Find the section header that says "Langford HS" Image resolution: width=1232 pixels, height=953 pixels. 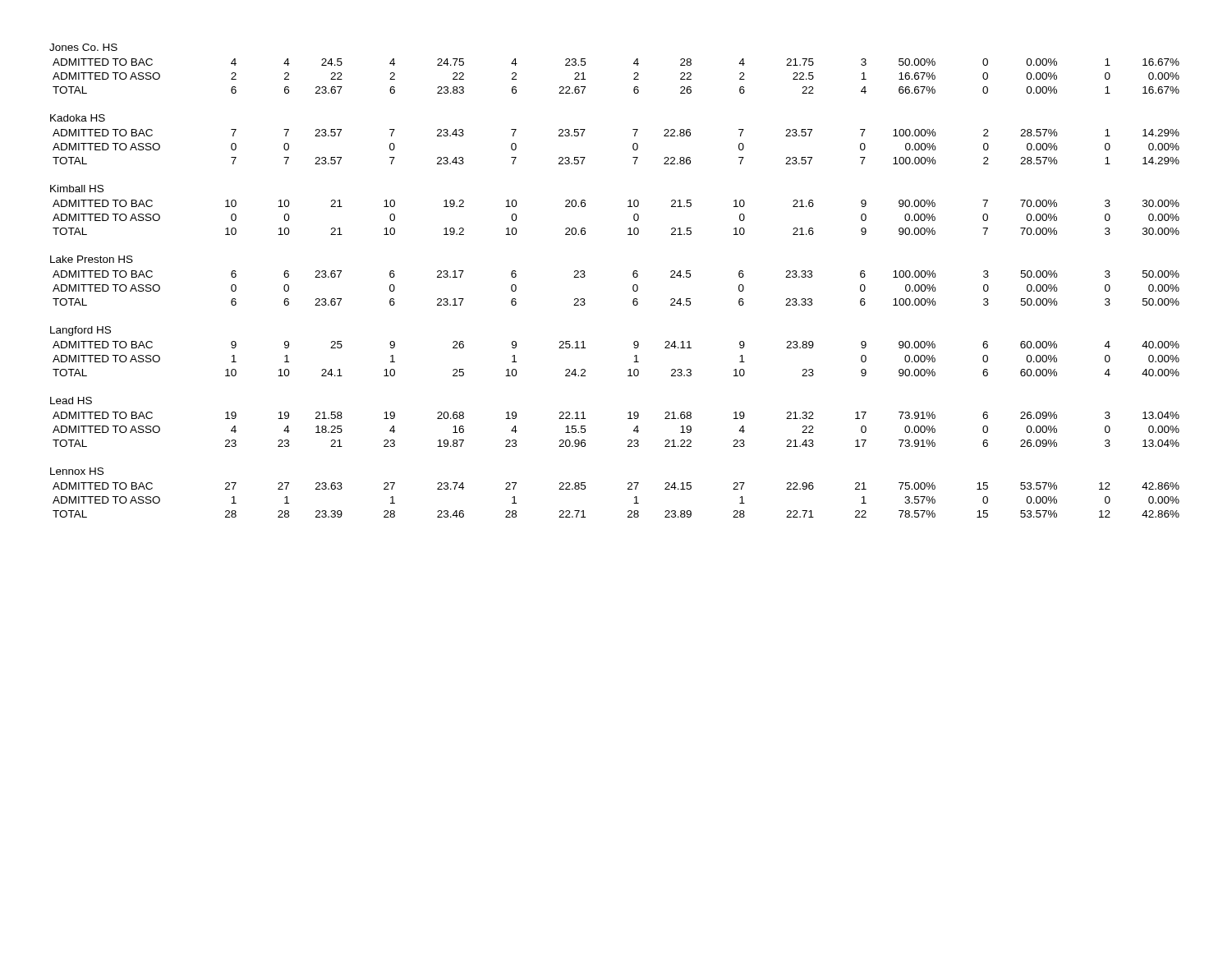point(80,330)
